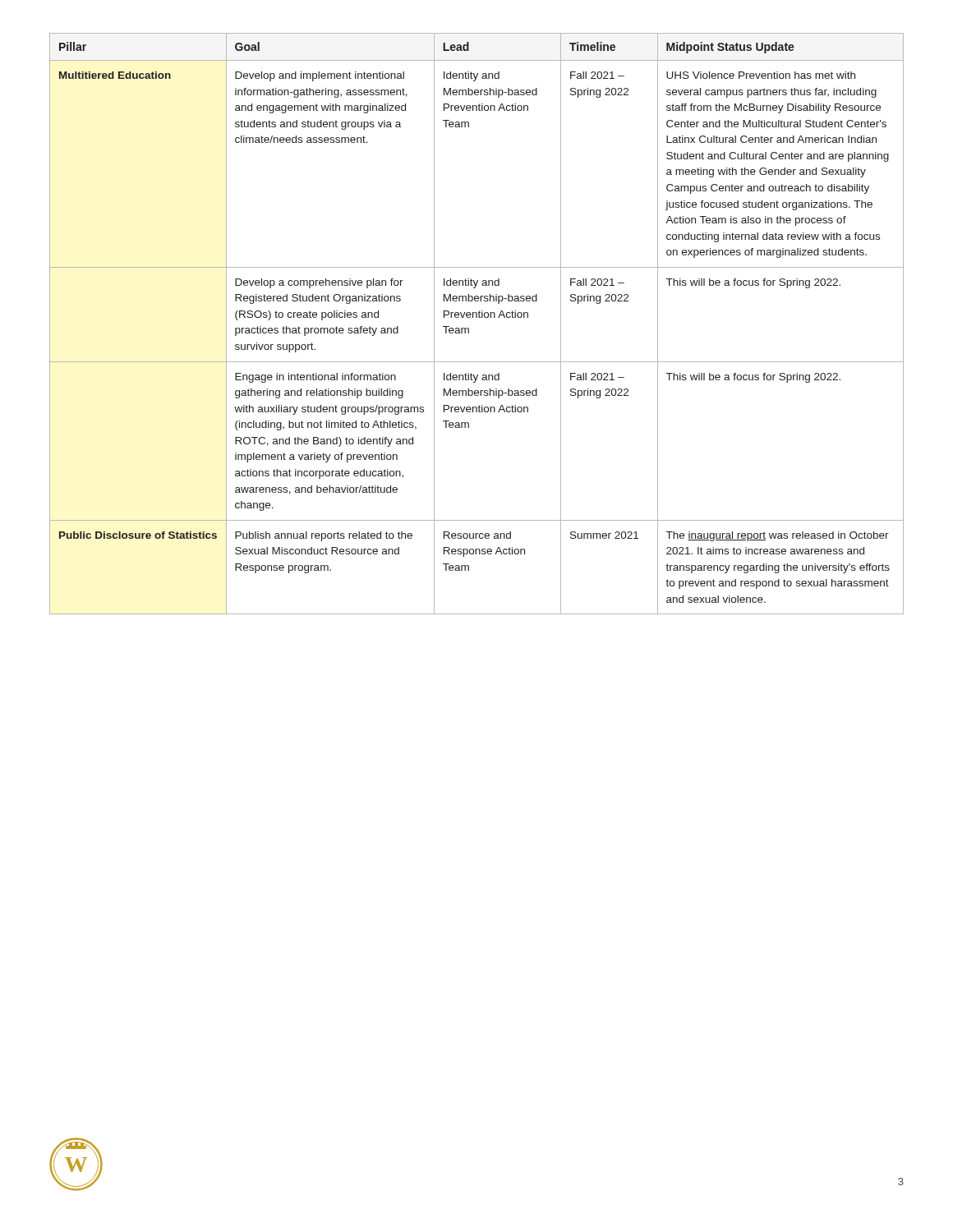Select the table that reads "This will be"
This screenshot has height=1232, width=953.
coord(476,324)
